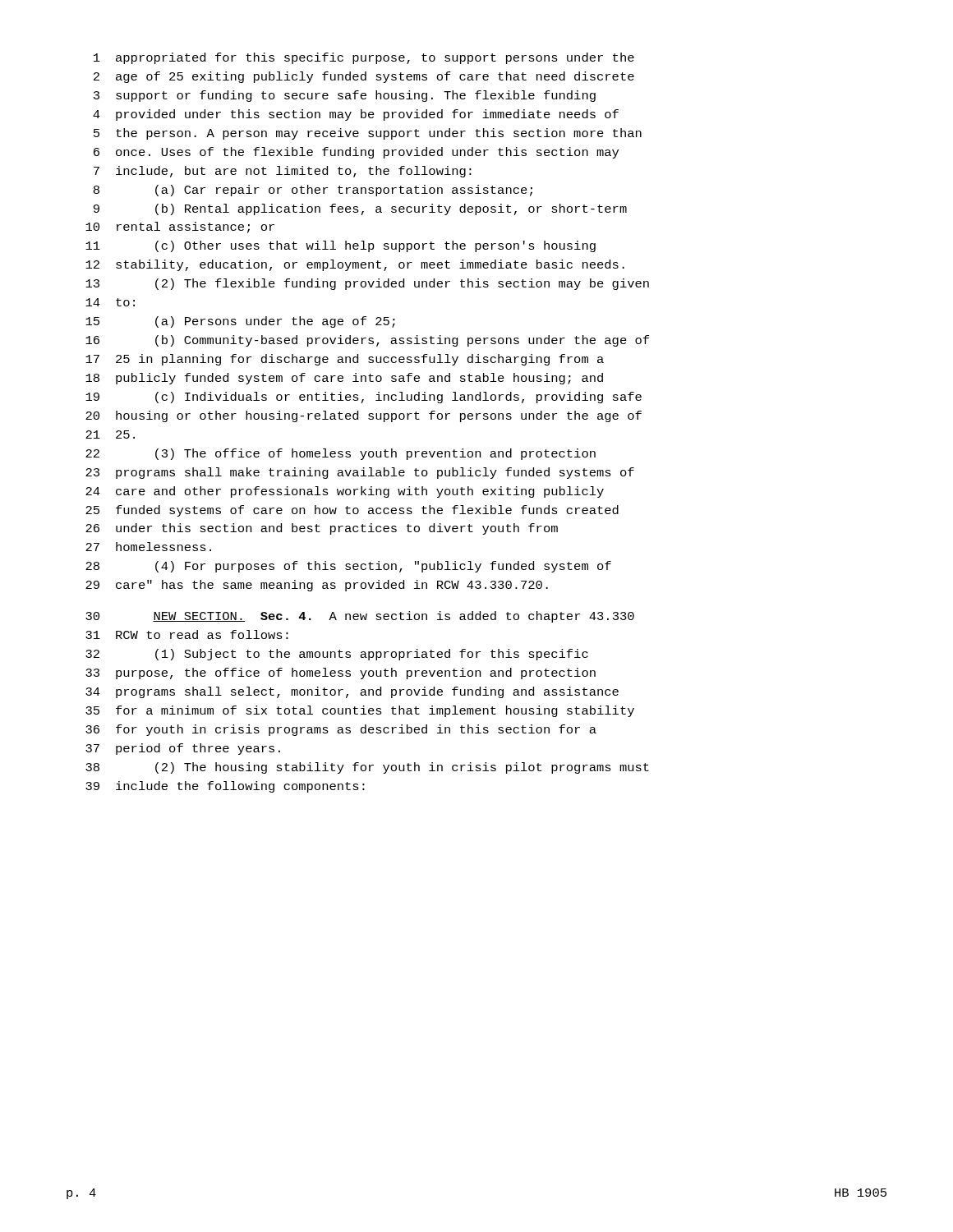This screenshot has height=1232, width=953.
Task: Navigate to the block starting "30 NEW SECTION. Sec. 4."
Action: [476, 627]
